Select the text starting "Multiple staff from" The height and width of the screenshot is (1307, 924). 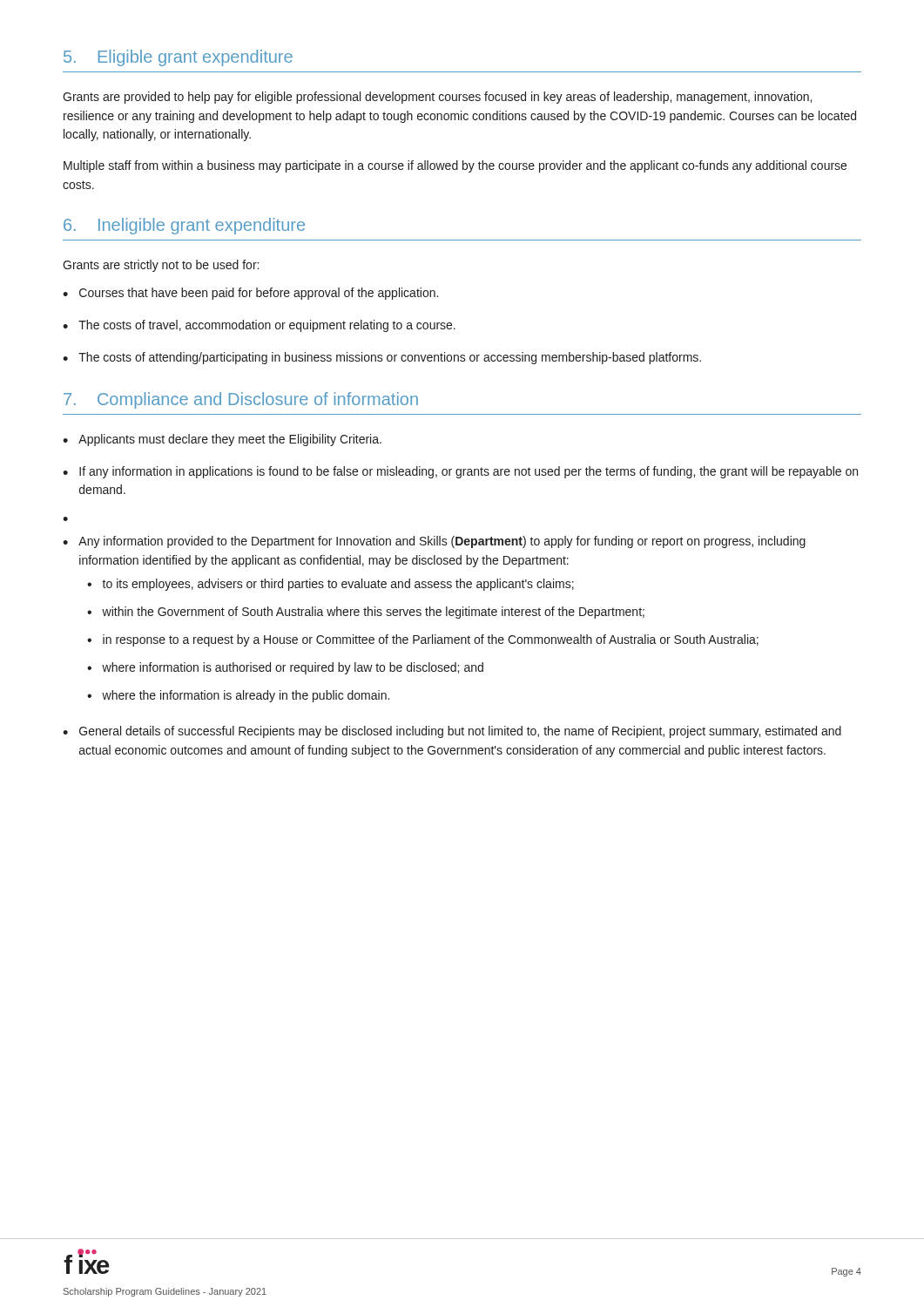[455, 175]
